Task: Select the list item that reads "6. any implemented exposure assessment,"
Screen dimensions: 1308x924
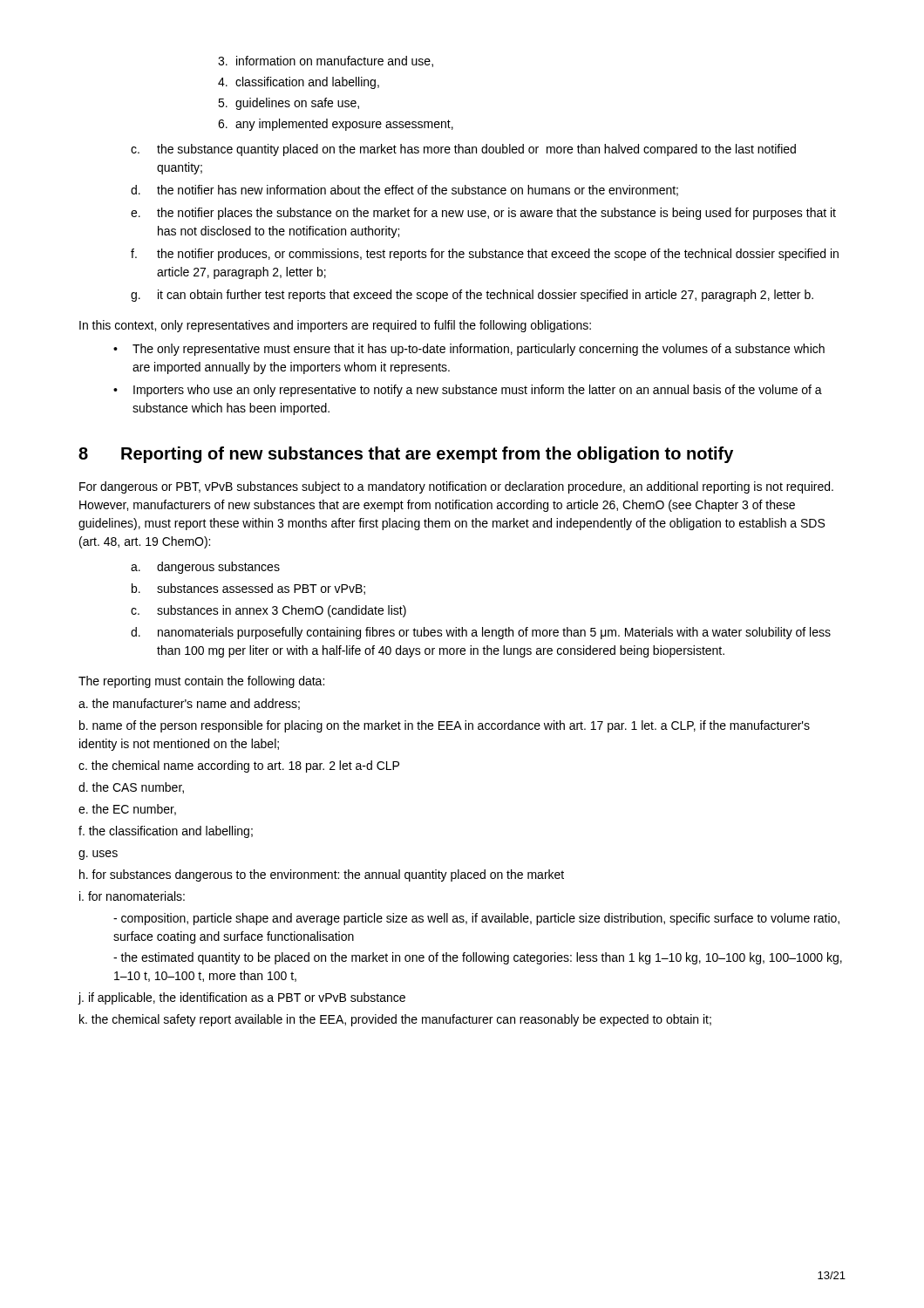Action: click(336, 124)
